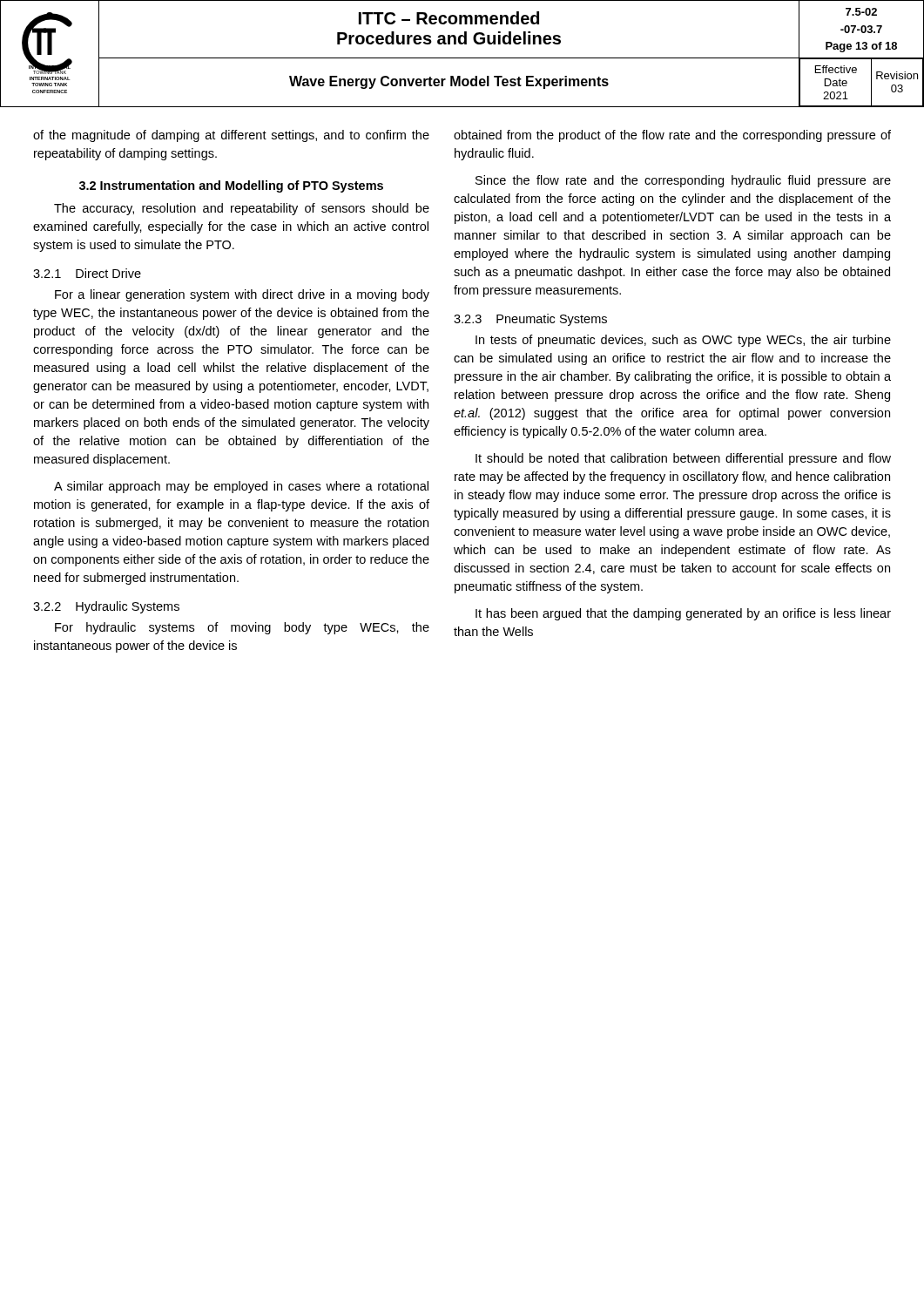
Task: Navigate to the region starting "obtained from the product of the flow rate"
Action: 672,144
